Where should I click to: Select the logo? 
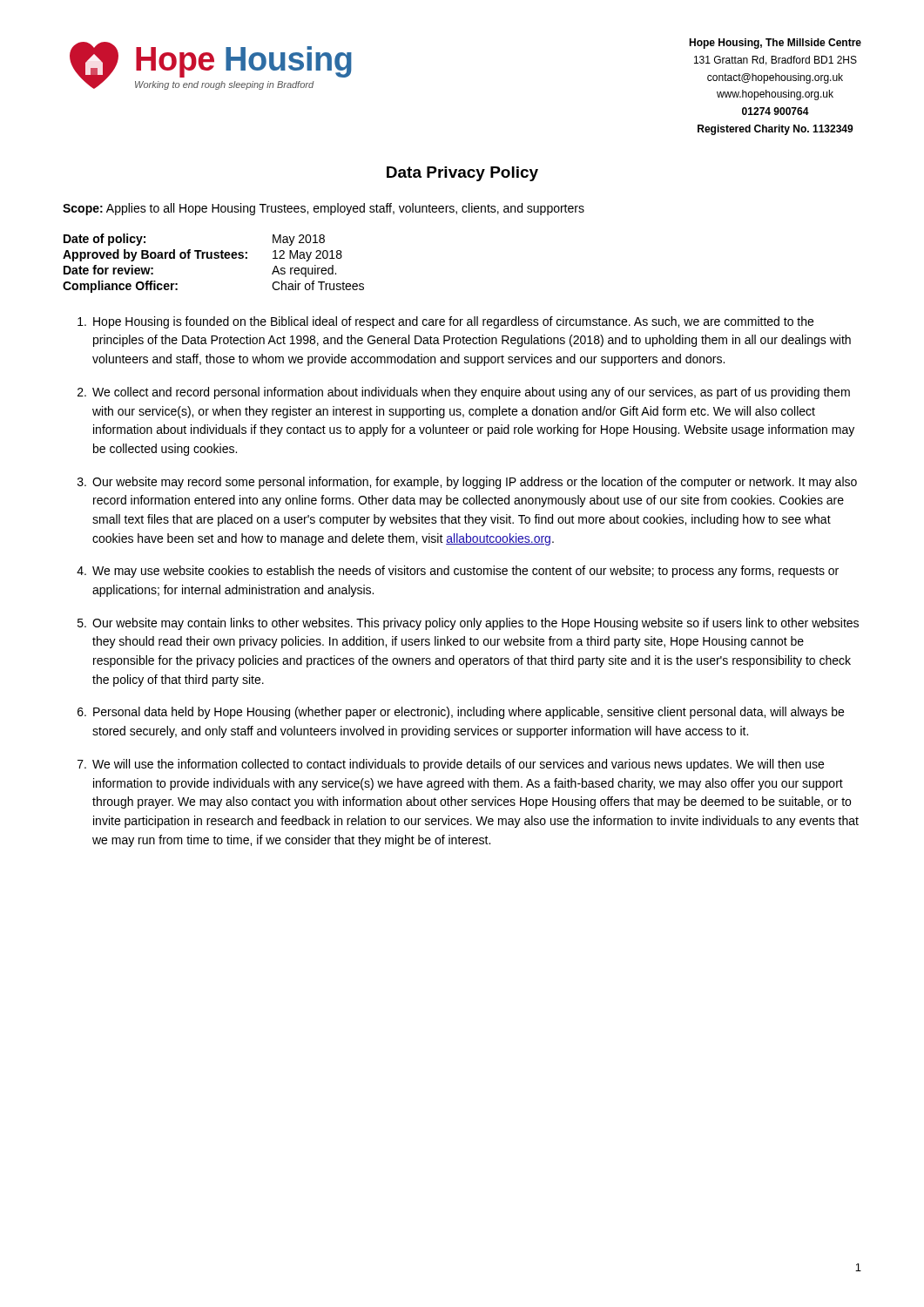click(224, 66)
